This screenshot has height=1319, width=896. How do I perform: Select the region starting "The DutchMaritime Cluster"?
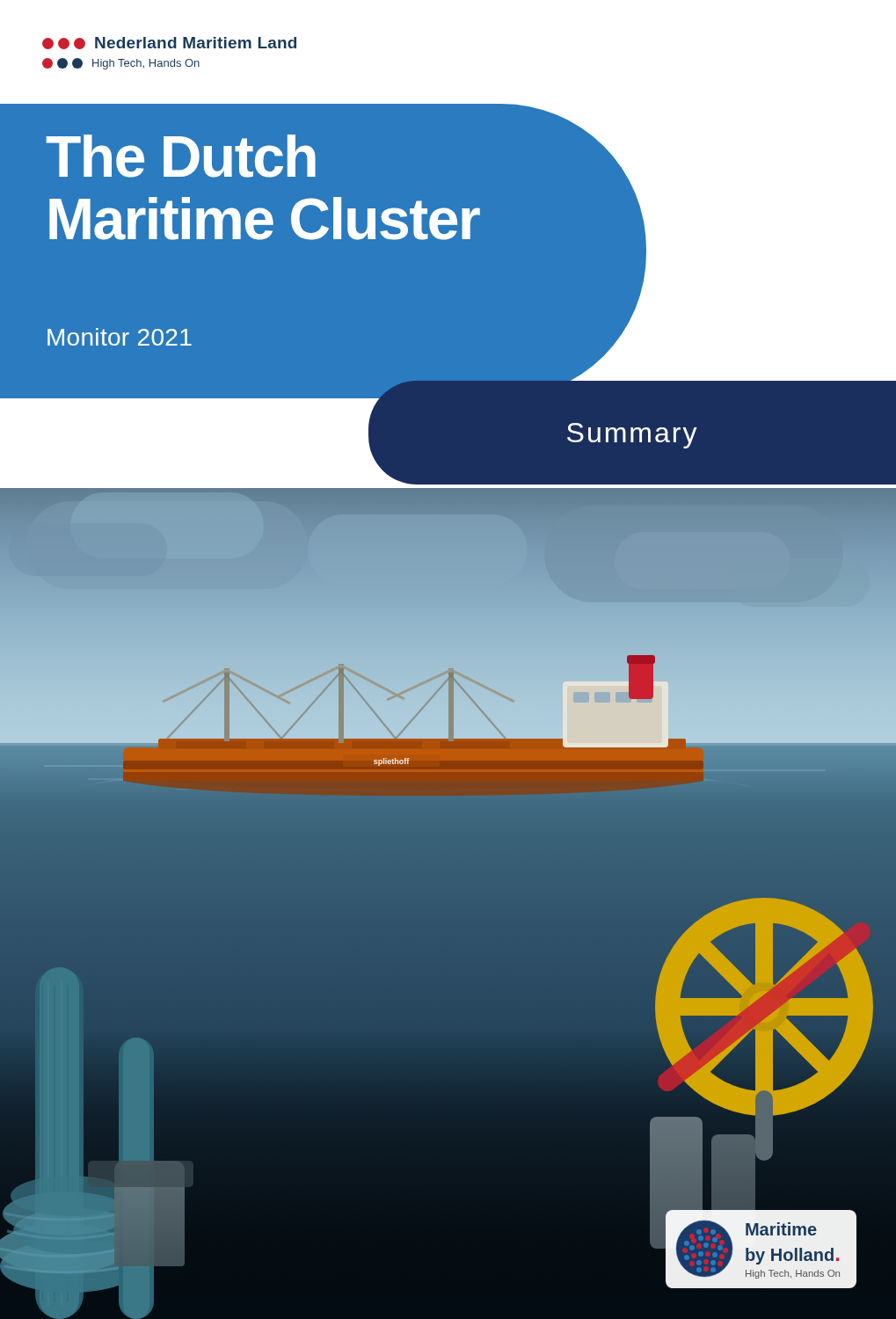click(x=263, y=188)
